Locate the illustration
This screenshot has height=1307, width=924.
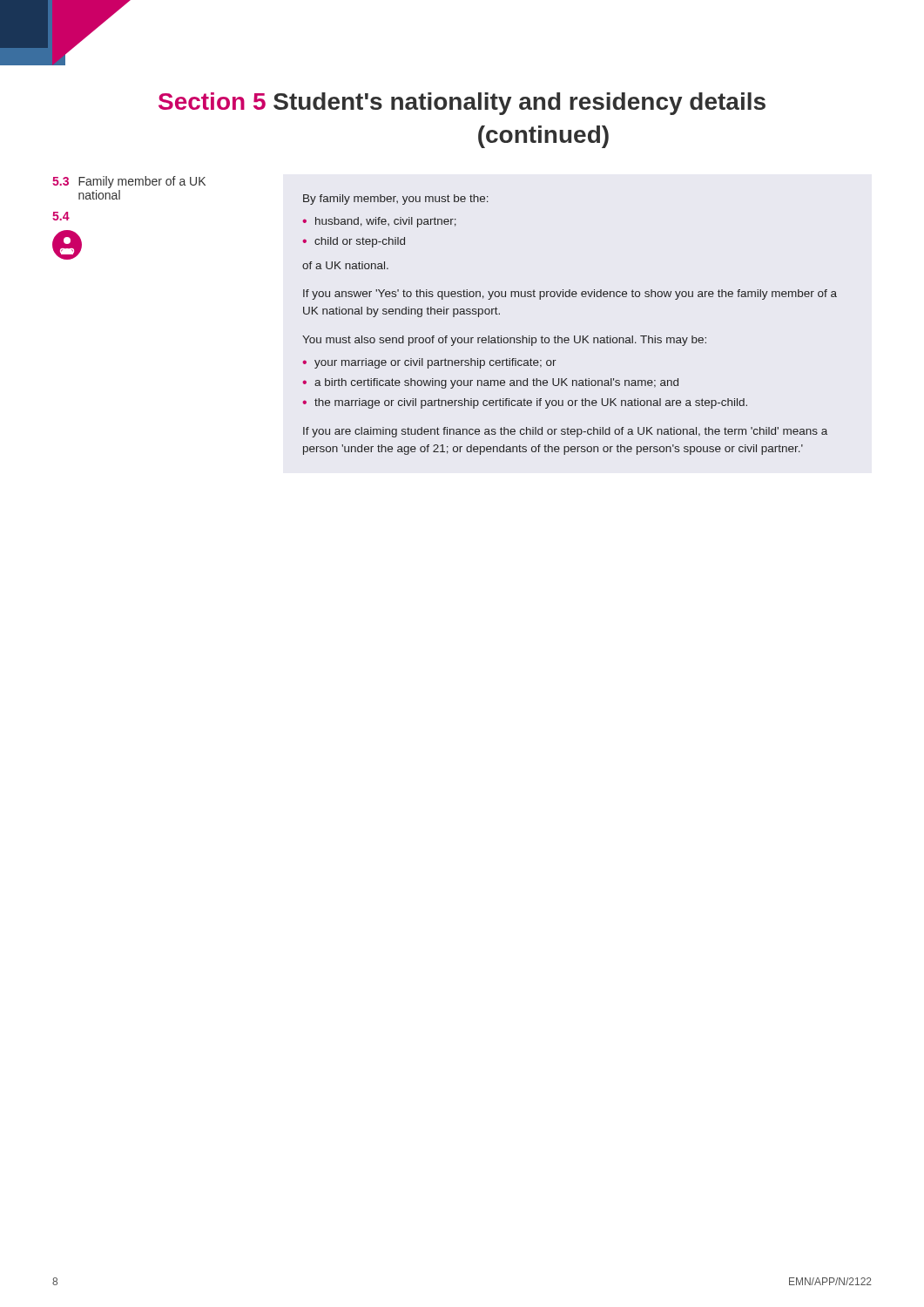click(67, 245)
